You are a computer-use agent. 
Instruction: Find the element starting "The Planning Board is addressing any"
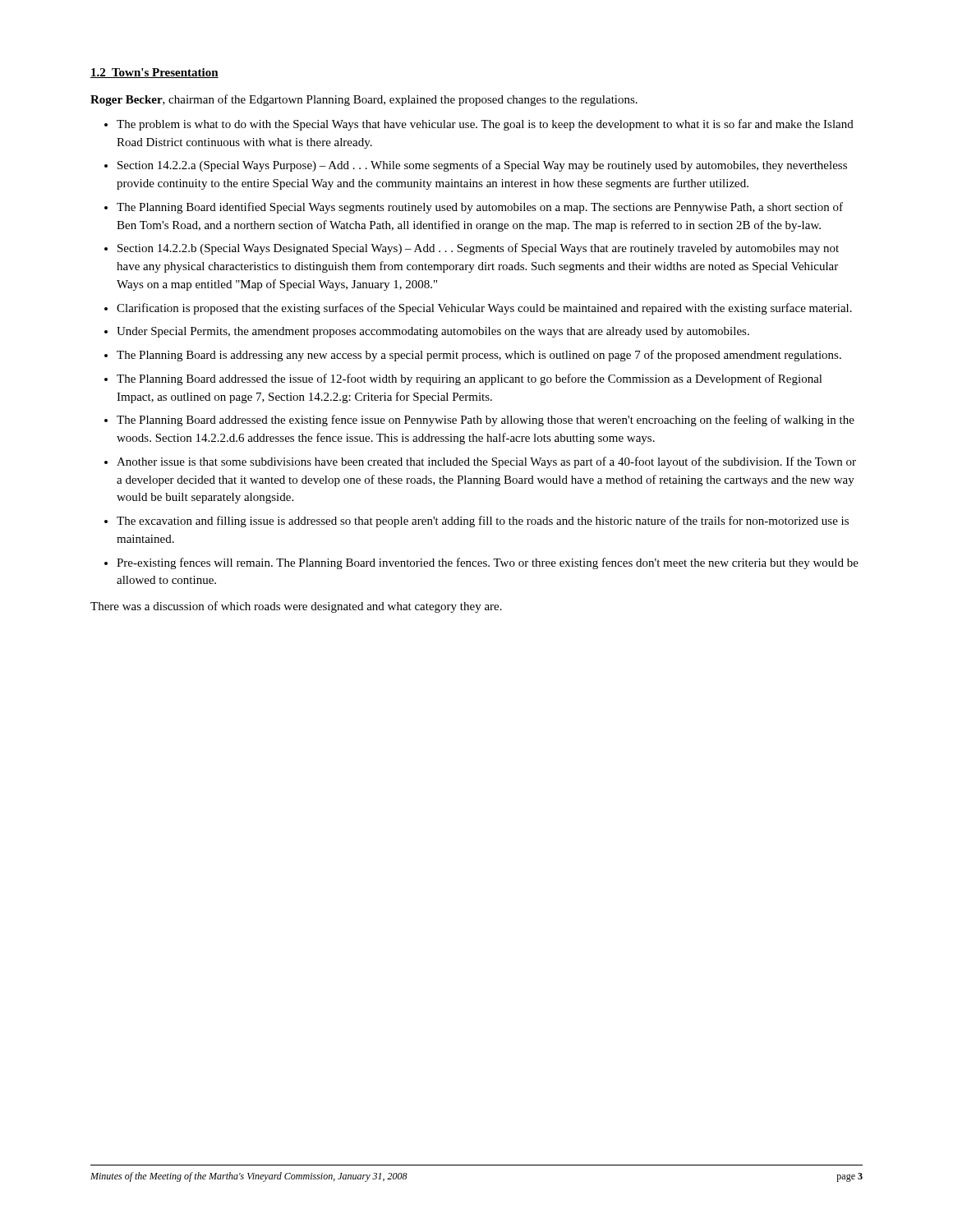coord(479,355)
